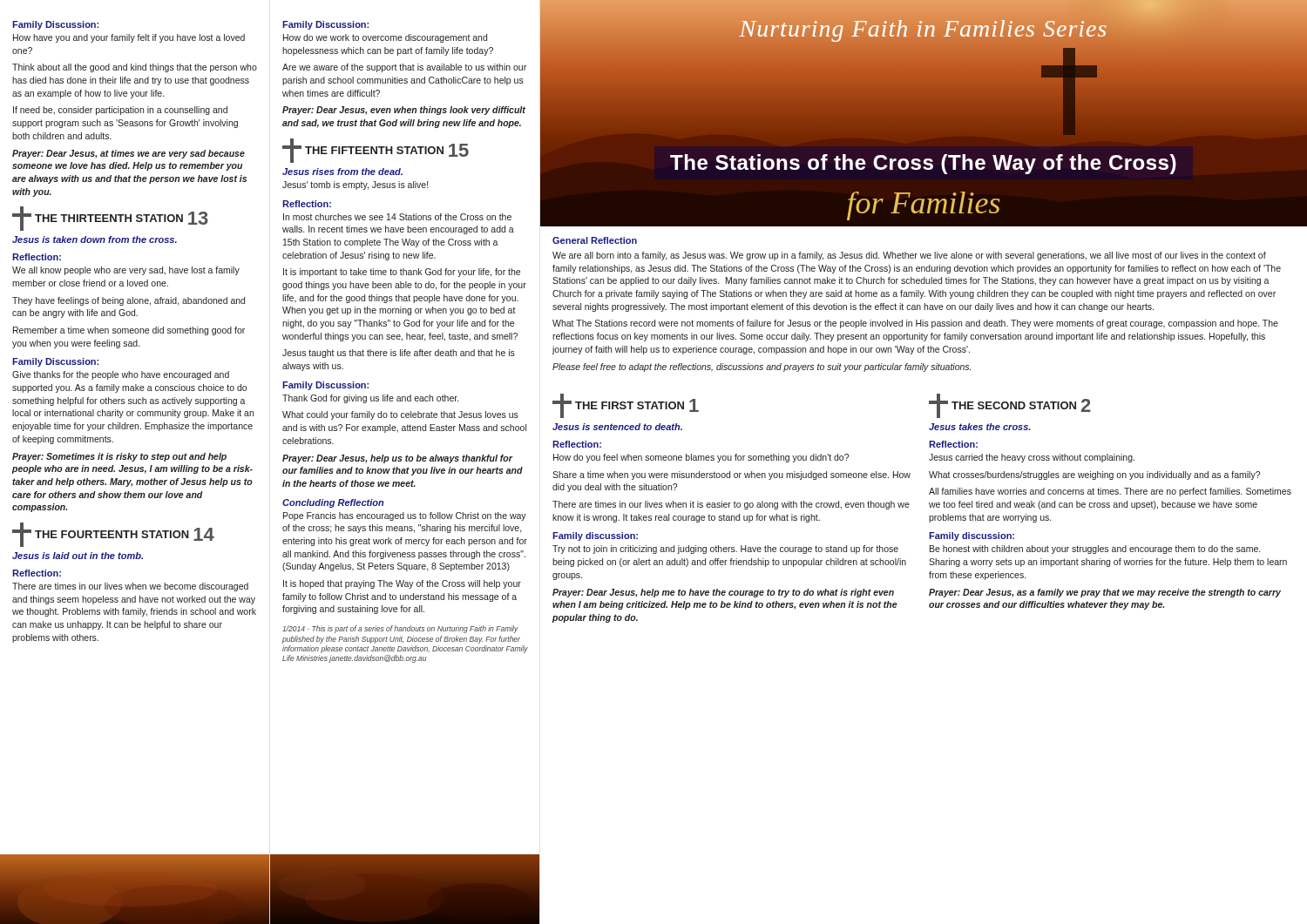Screen dimensions: 924x1307
Task: Find the text block that reads "Jesus taught us that"
Action: pos(399,359)
